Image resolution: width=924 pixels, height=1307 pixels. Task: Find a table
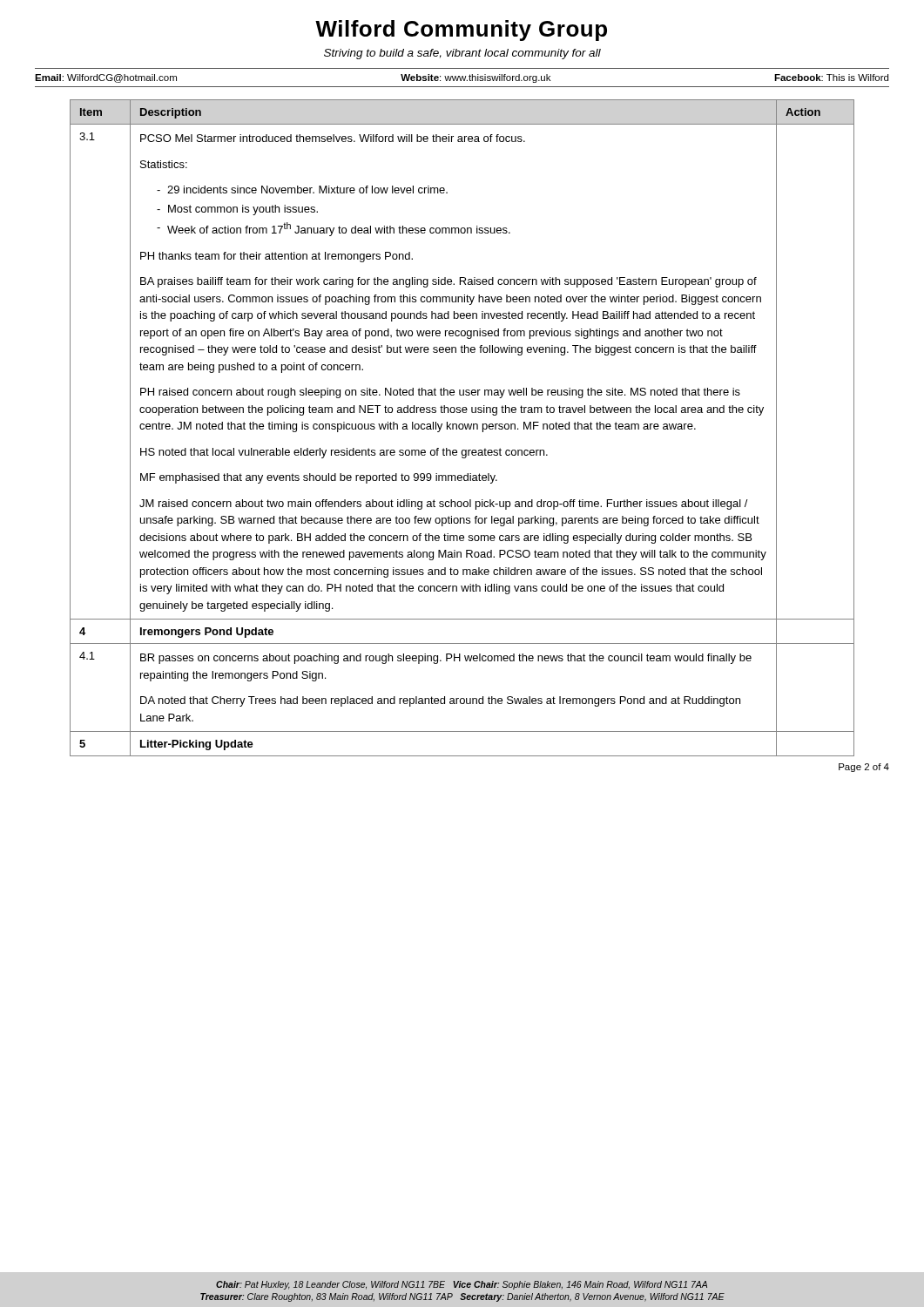tap(462, 428)
